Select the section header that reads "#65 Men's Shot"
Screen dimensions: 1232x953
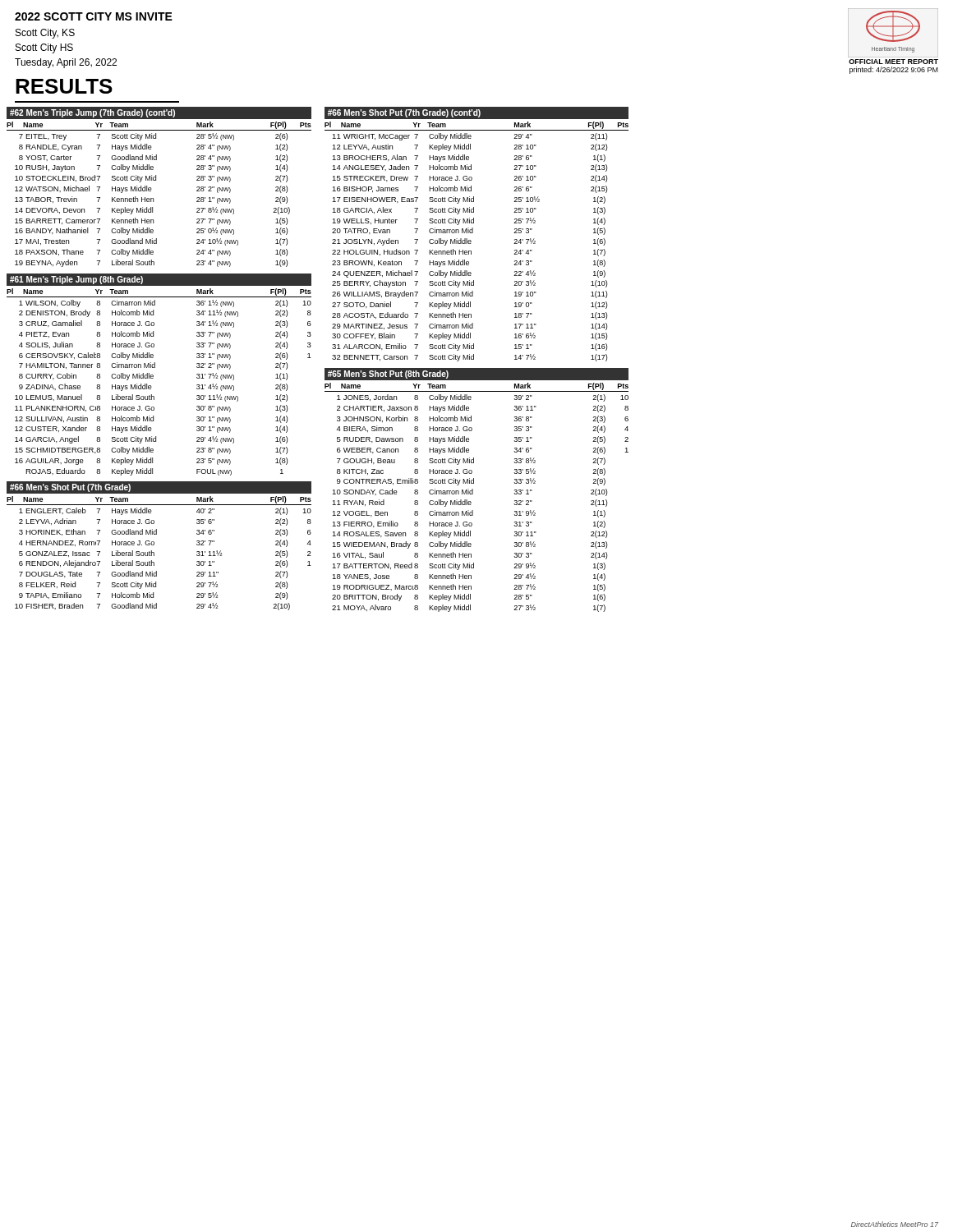[388, 374]
